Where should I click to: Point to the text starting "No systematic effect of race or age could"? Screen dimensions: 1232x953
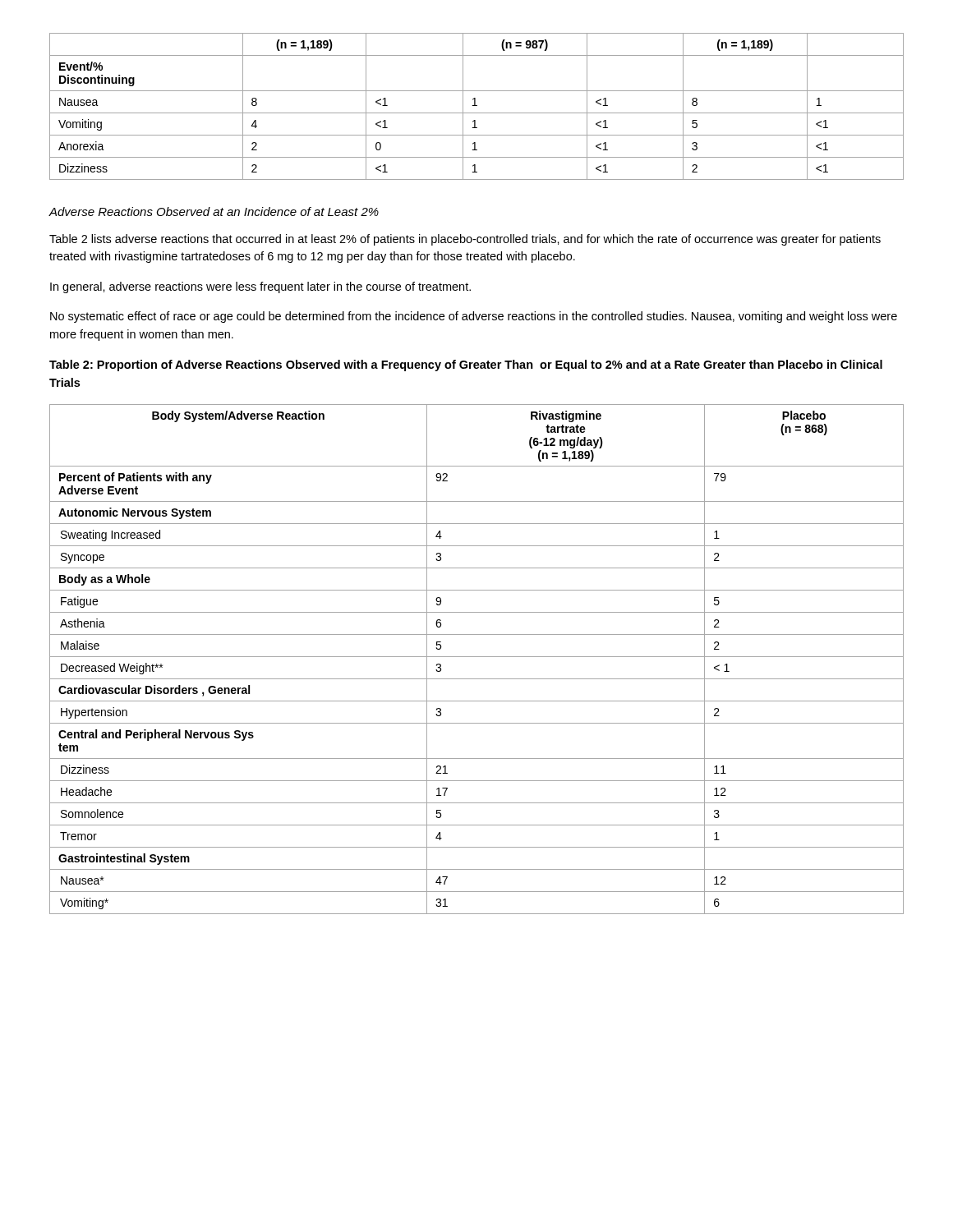476,326
